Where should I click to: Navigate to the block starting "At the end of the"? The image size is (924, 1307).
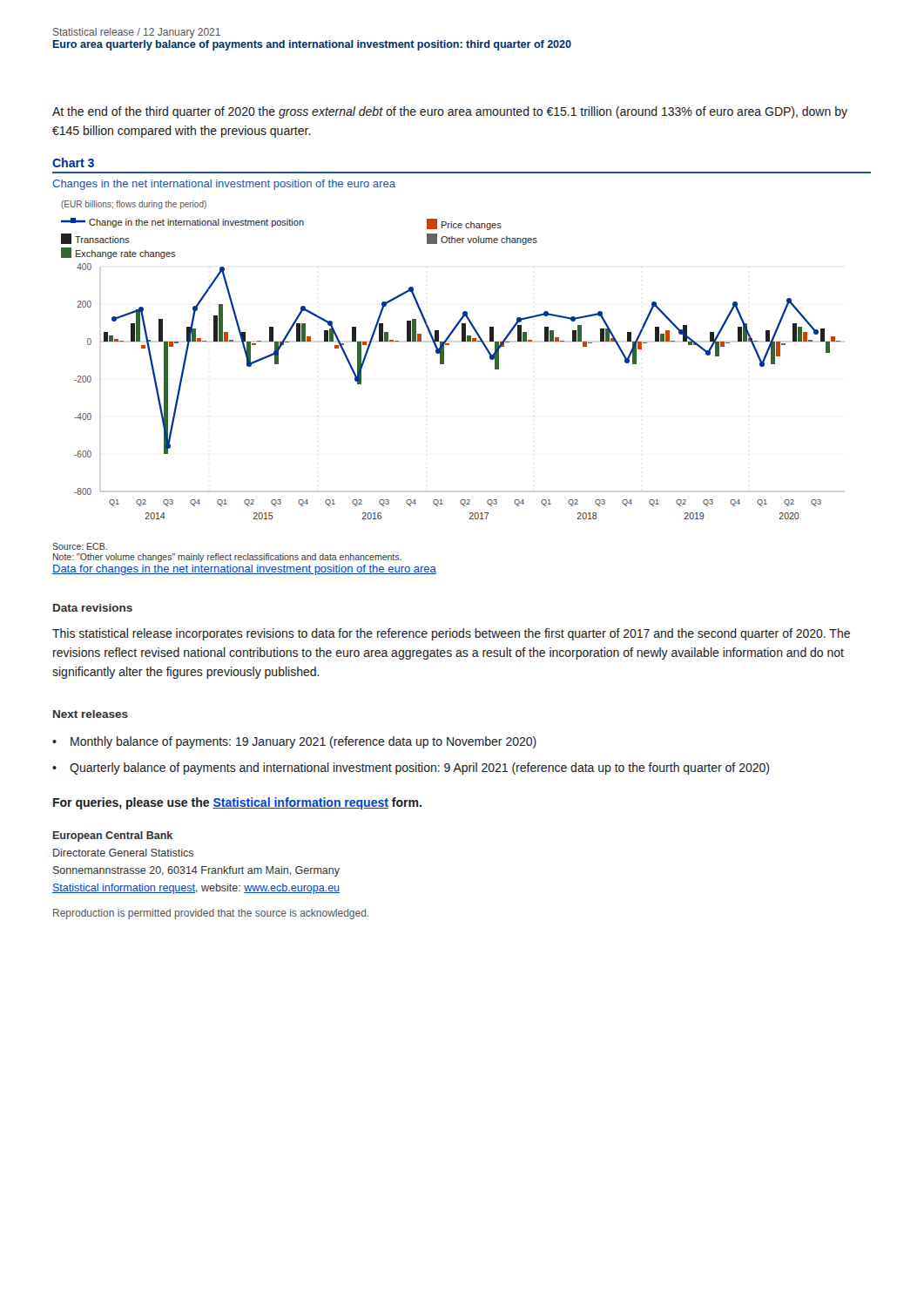point(450,121)
